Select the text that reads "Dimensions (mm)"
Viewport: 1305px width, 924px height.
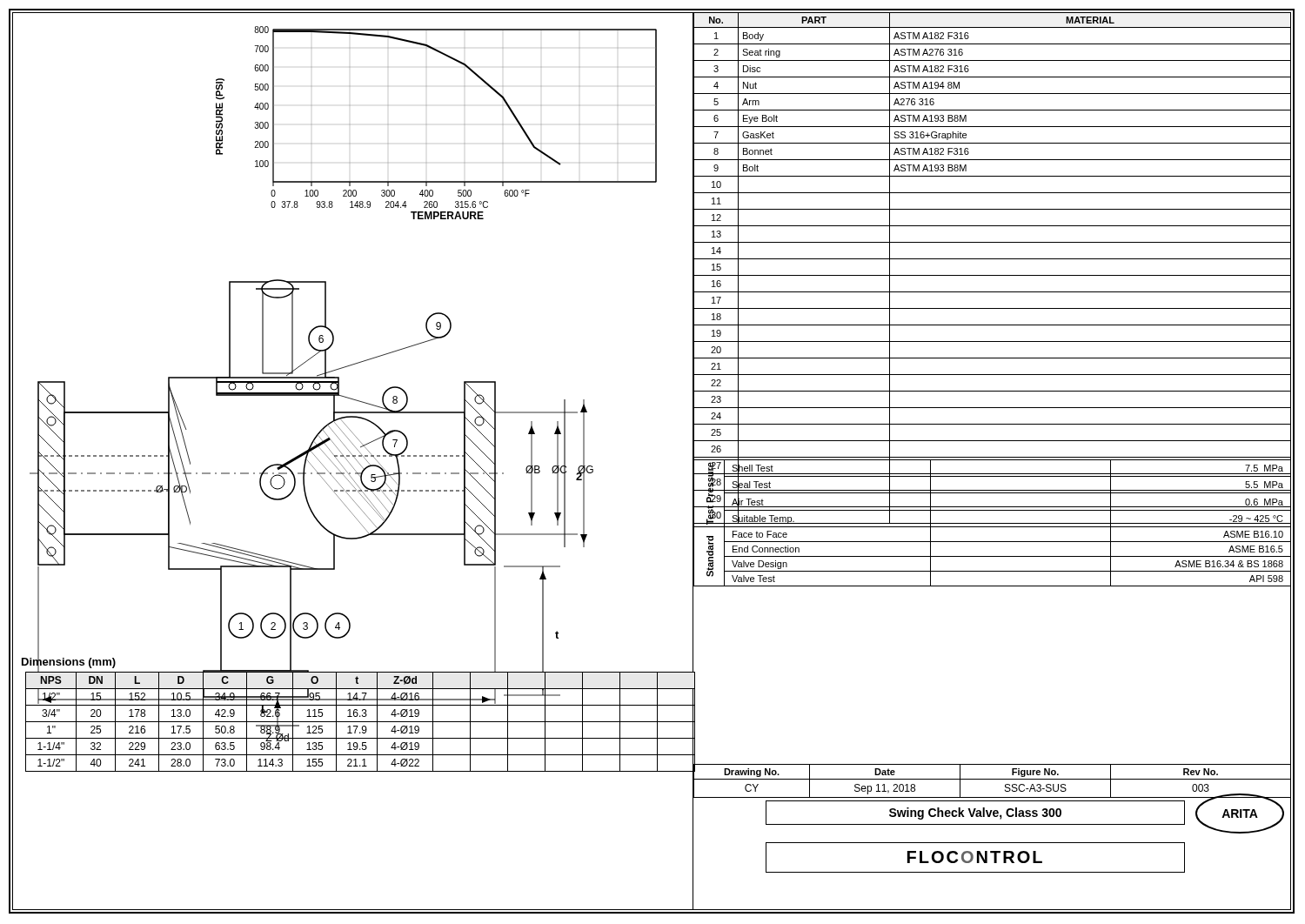click(68, 662)
